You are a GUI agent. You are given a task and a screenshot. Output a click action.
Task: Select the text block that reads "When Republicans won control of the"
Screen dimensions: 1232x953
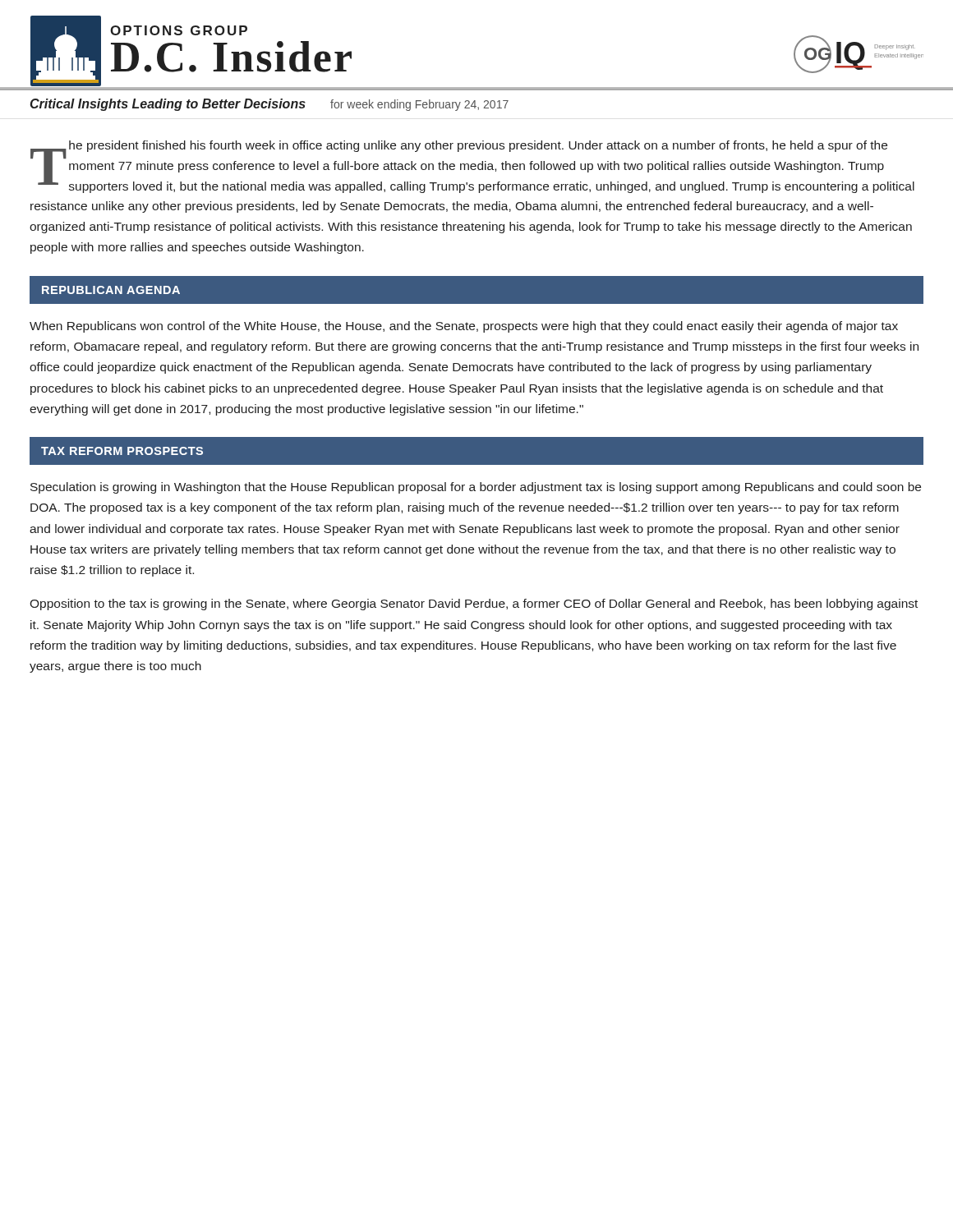(474, 367)
